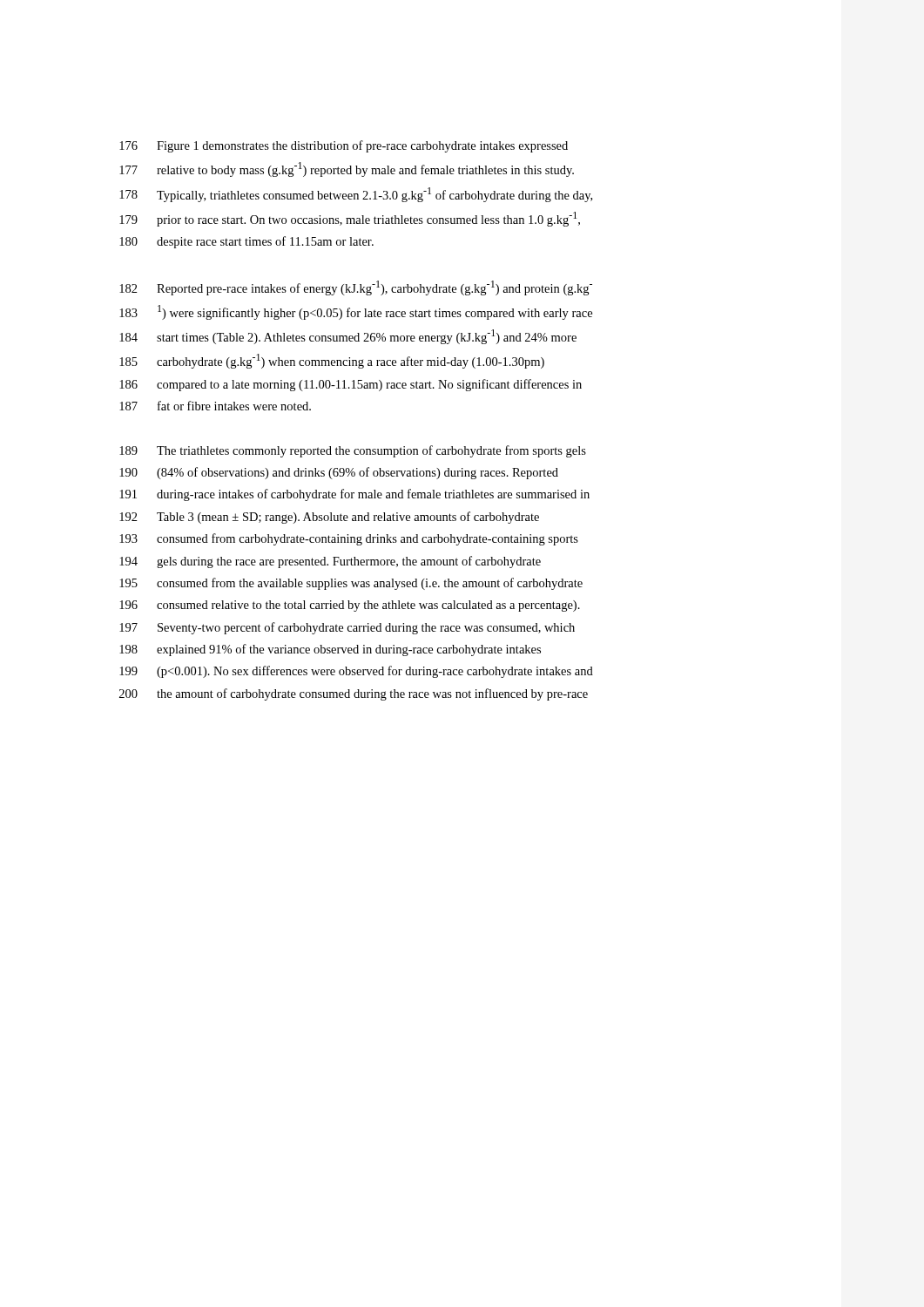Navigate to the element starting "198 explained 91% of the"

[422, 650]
